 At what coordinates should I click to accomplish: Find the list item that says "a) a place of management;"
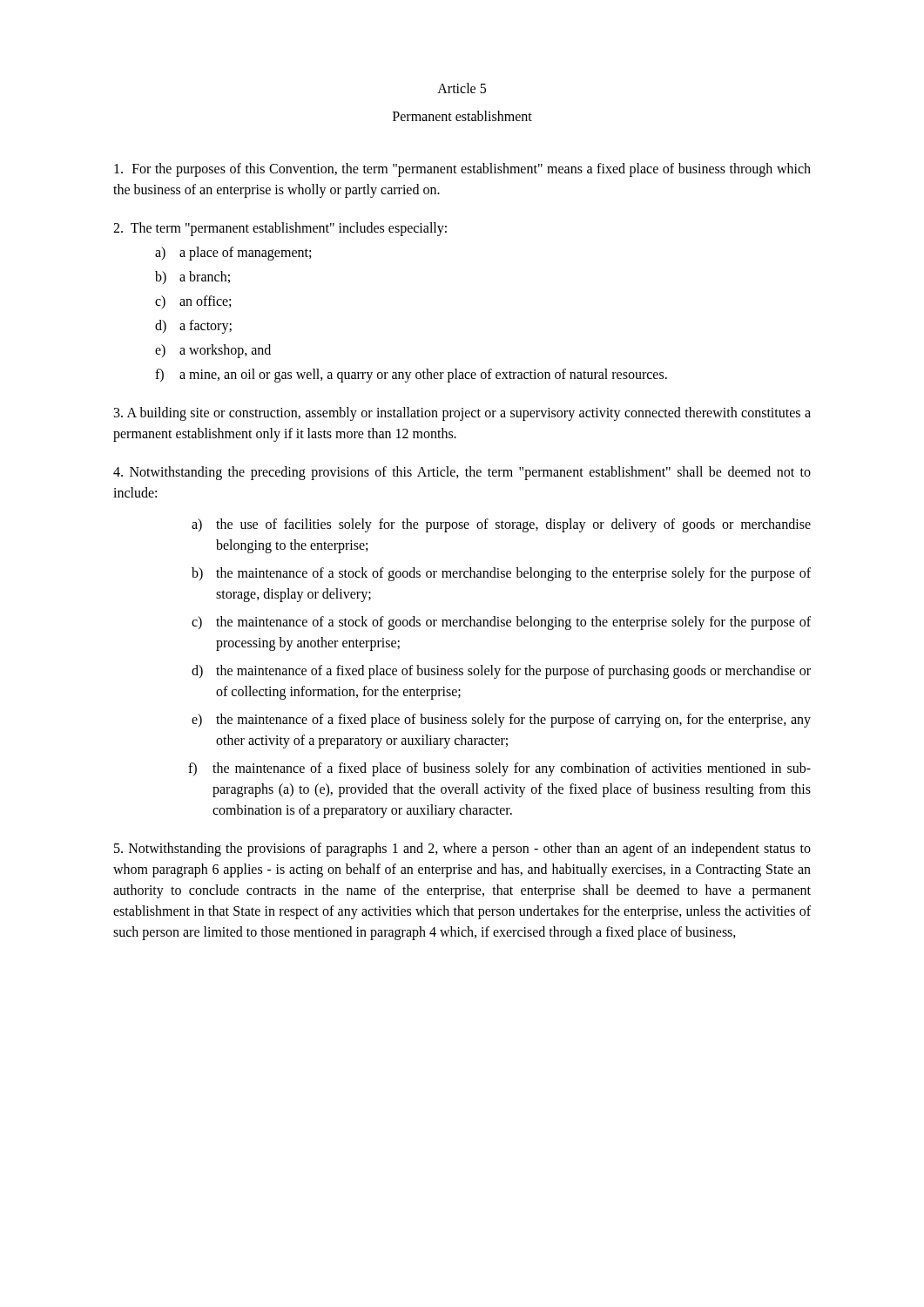tap(233, 254)
